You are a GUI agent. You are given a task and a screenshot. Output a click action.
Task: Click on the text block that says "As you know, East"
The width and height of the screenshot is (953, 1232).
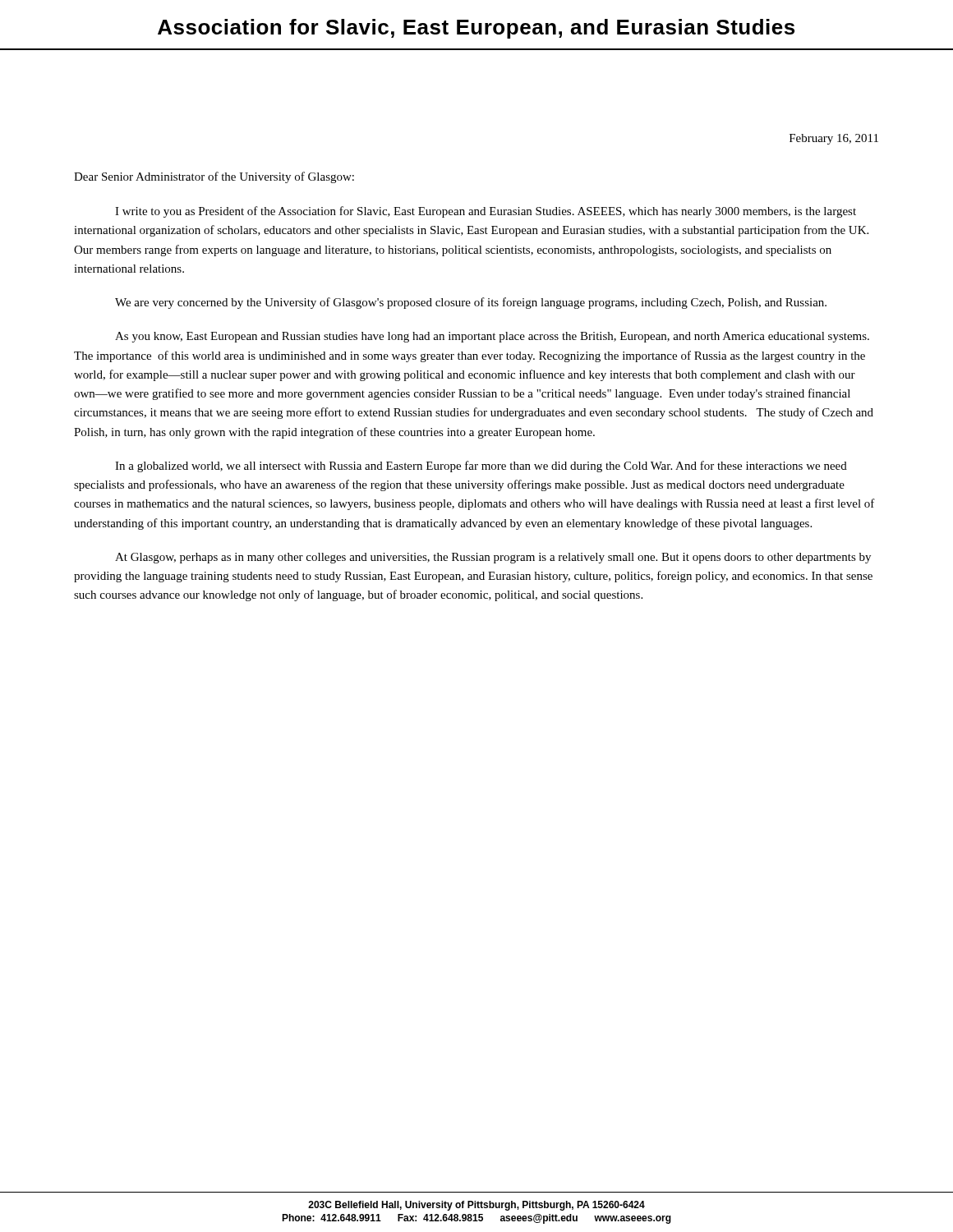[474, 384]
